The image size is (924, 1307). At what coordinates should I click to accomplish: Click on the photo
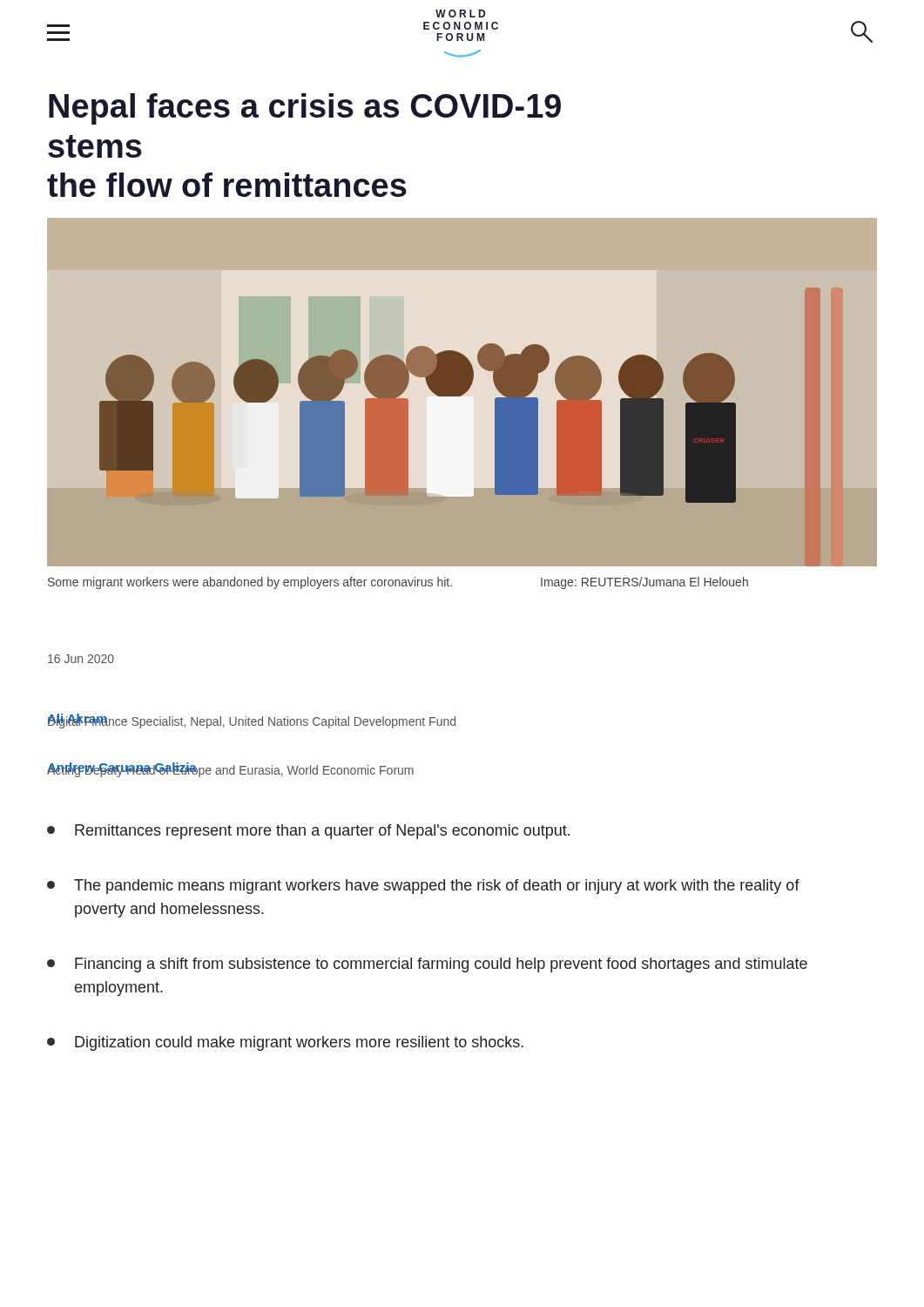click(462, 392)
